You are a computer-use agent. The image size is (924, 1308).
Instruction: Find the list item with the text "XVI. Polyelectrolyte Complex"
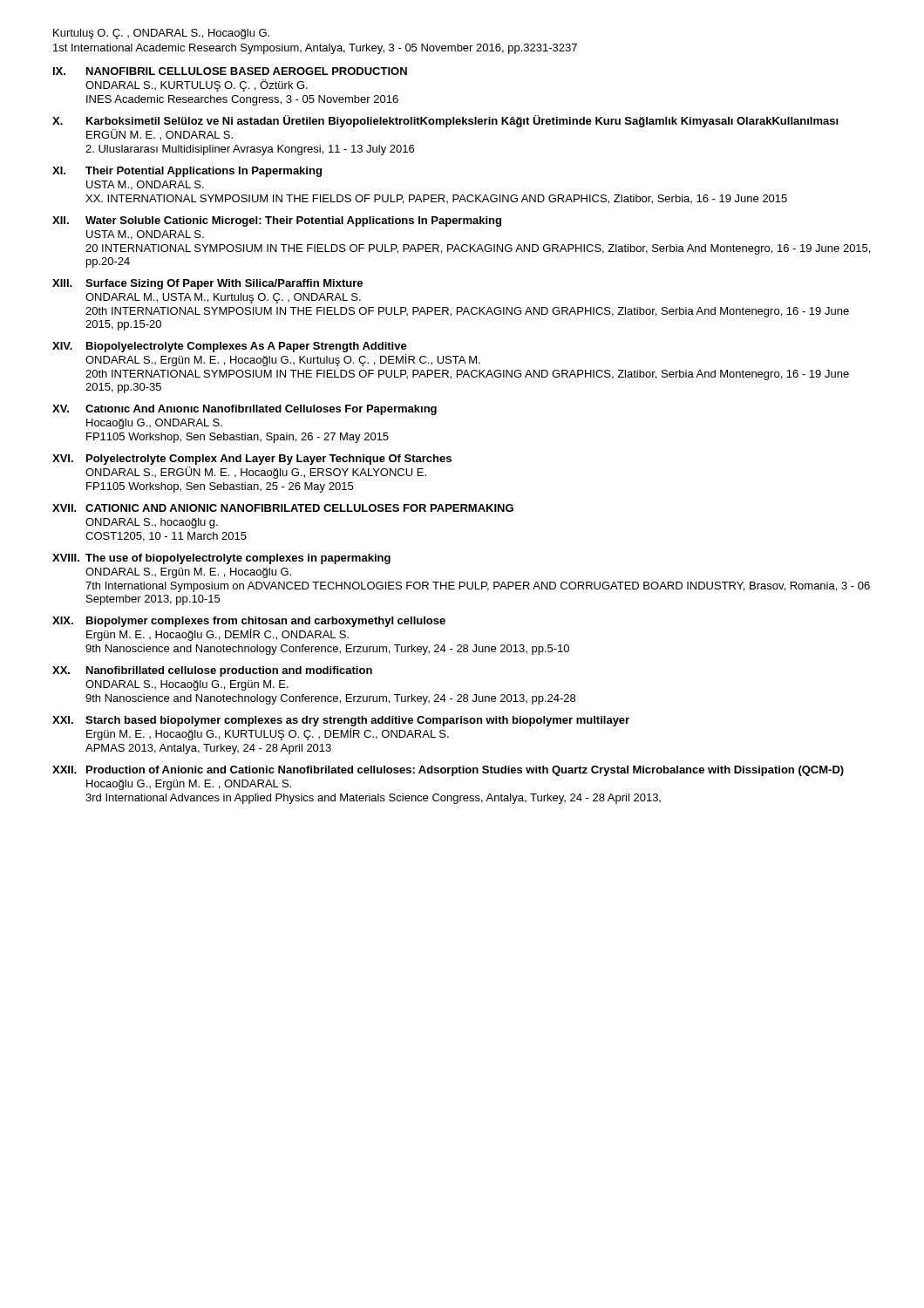tap(252, 460)
